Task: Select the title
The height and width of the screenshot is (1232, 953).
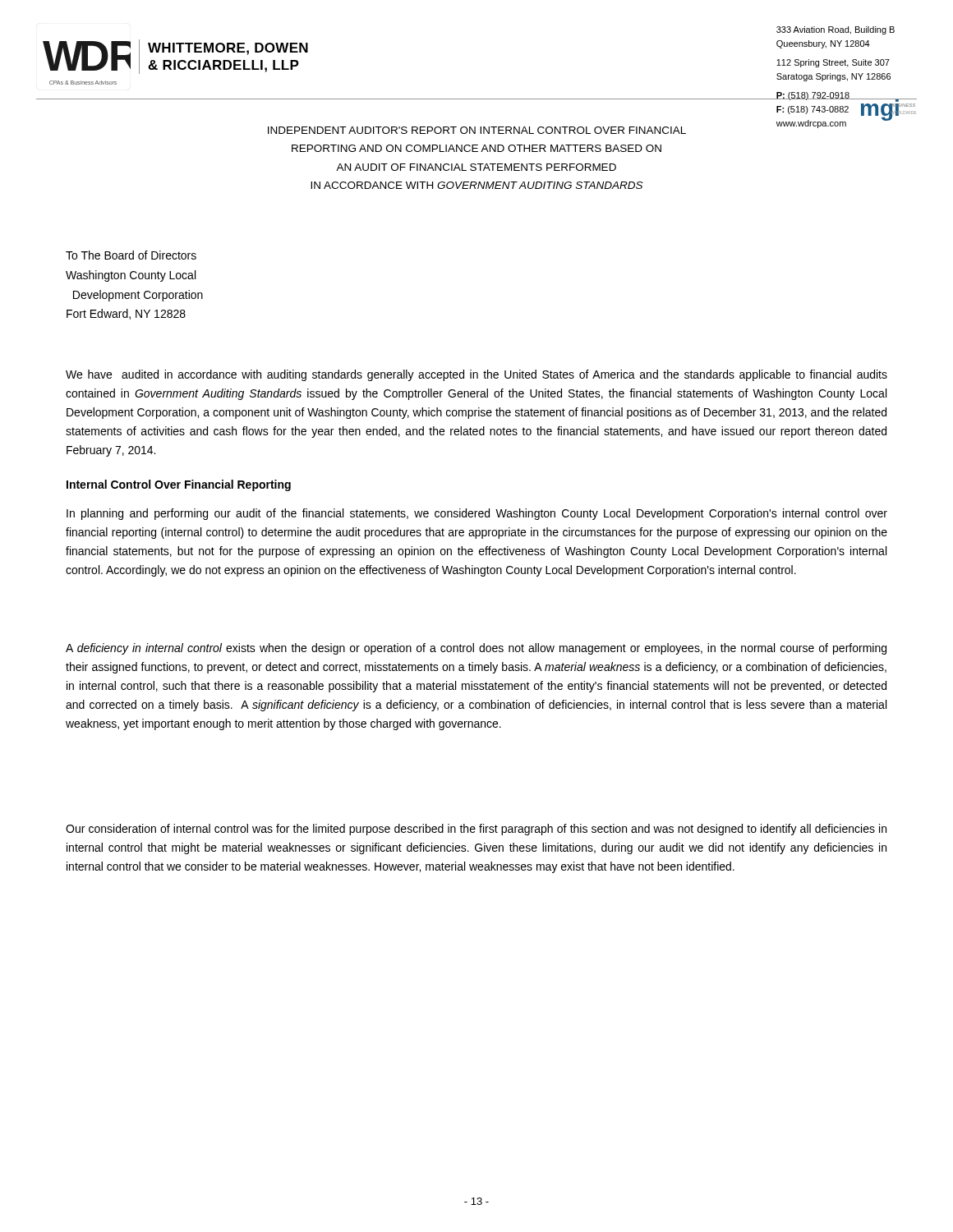Action: [x=476, y=158]
